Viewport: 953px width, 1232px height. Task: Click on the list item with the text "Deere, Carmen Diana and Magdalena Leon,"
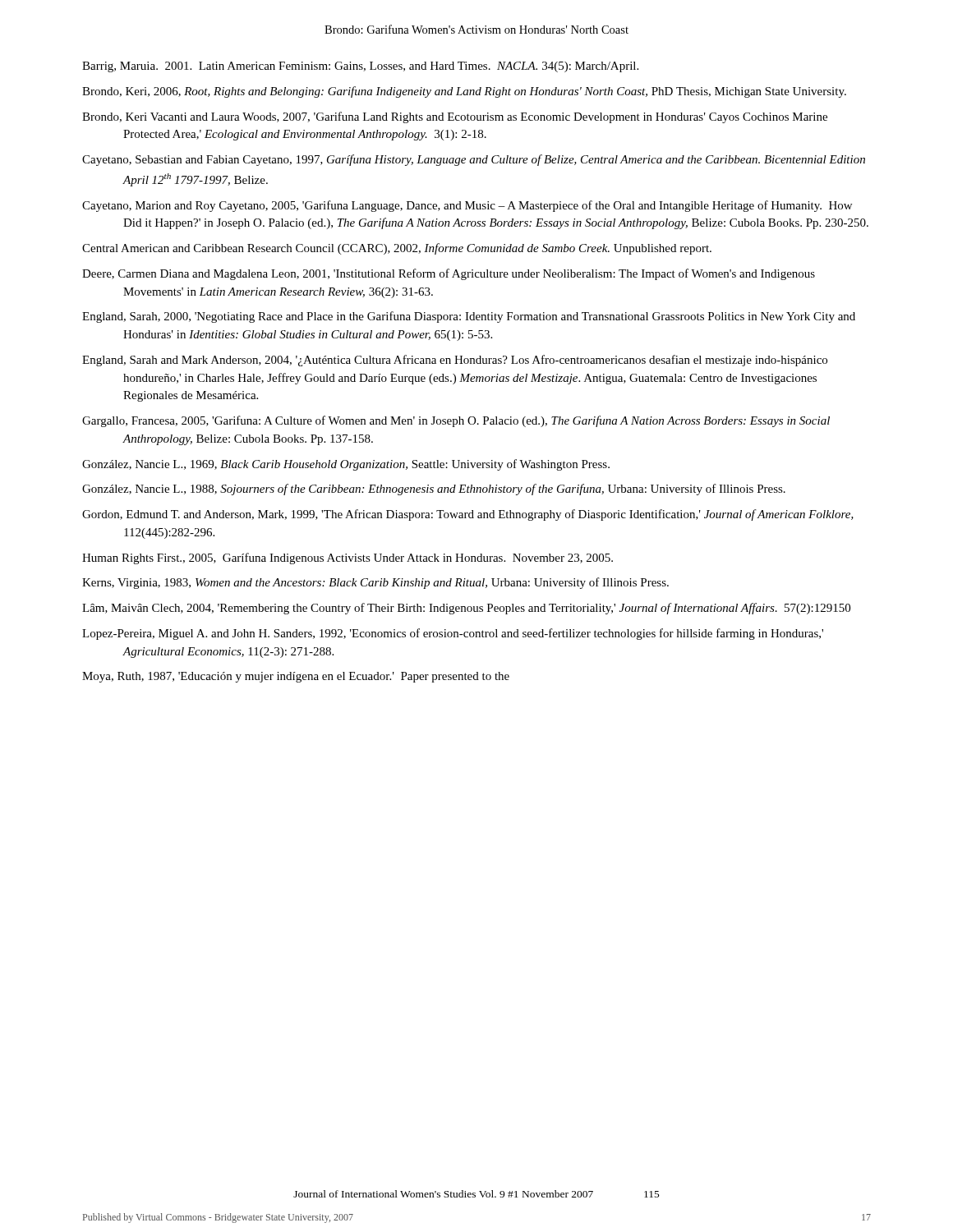pos(449,282)
